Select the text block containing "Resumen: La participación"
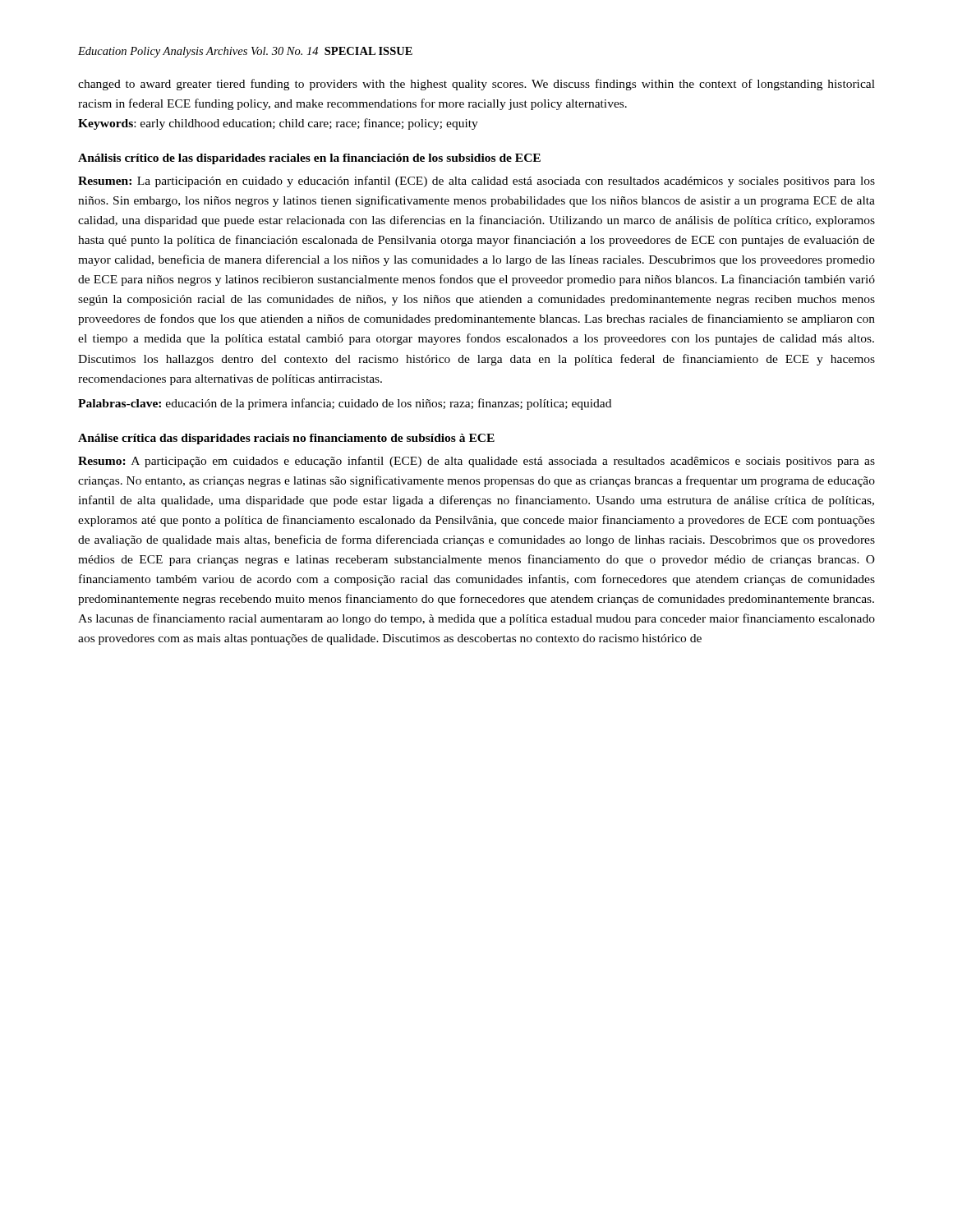953x1232 pixels. click(x=476, y=279)
